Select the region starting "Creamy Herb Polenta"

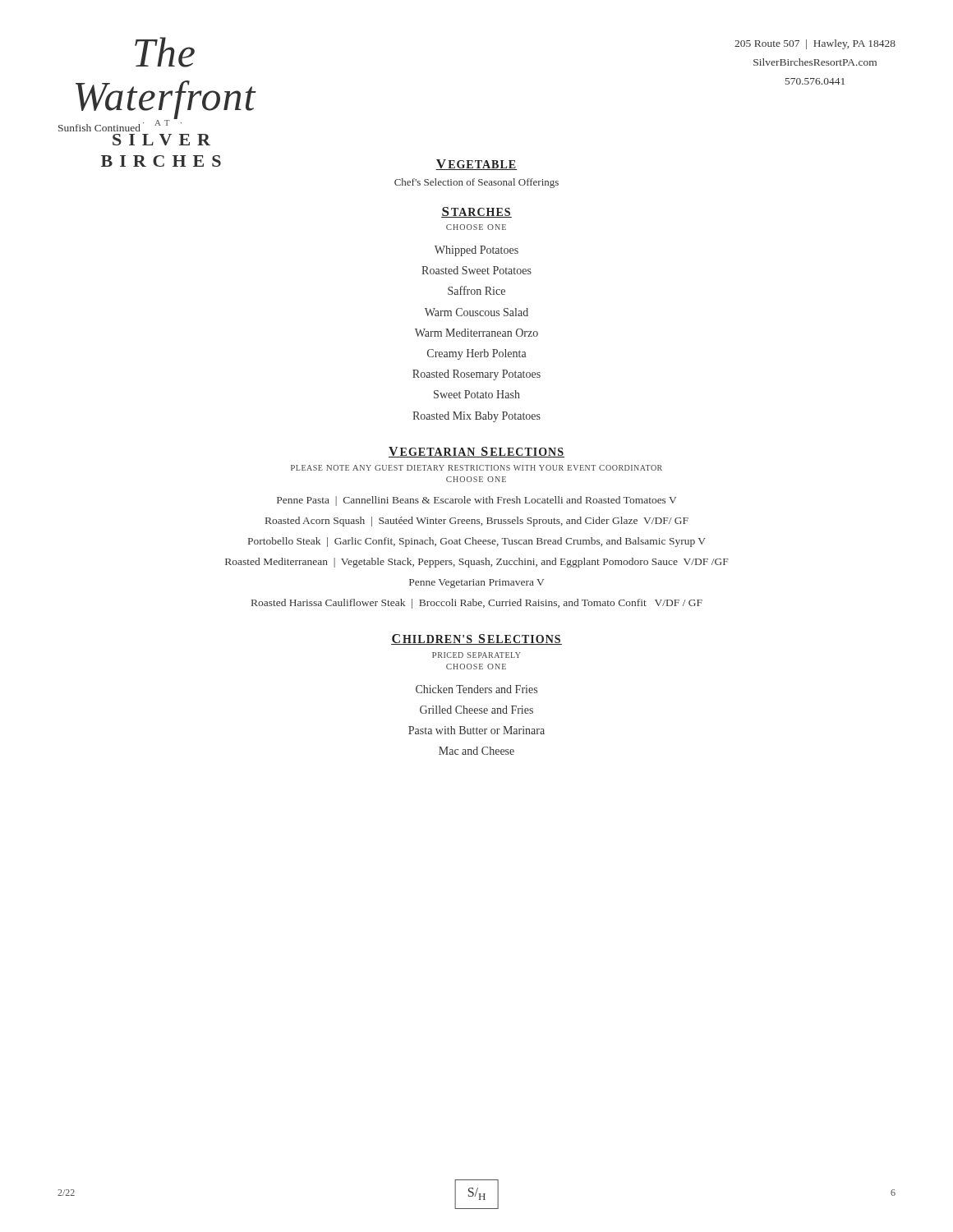tap(476, 354)
